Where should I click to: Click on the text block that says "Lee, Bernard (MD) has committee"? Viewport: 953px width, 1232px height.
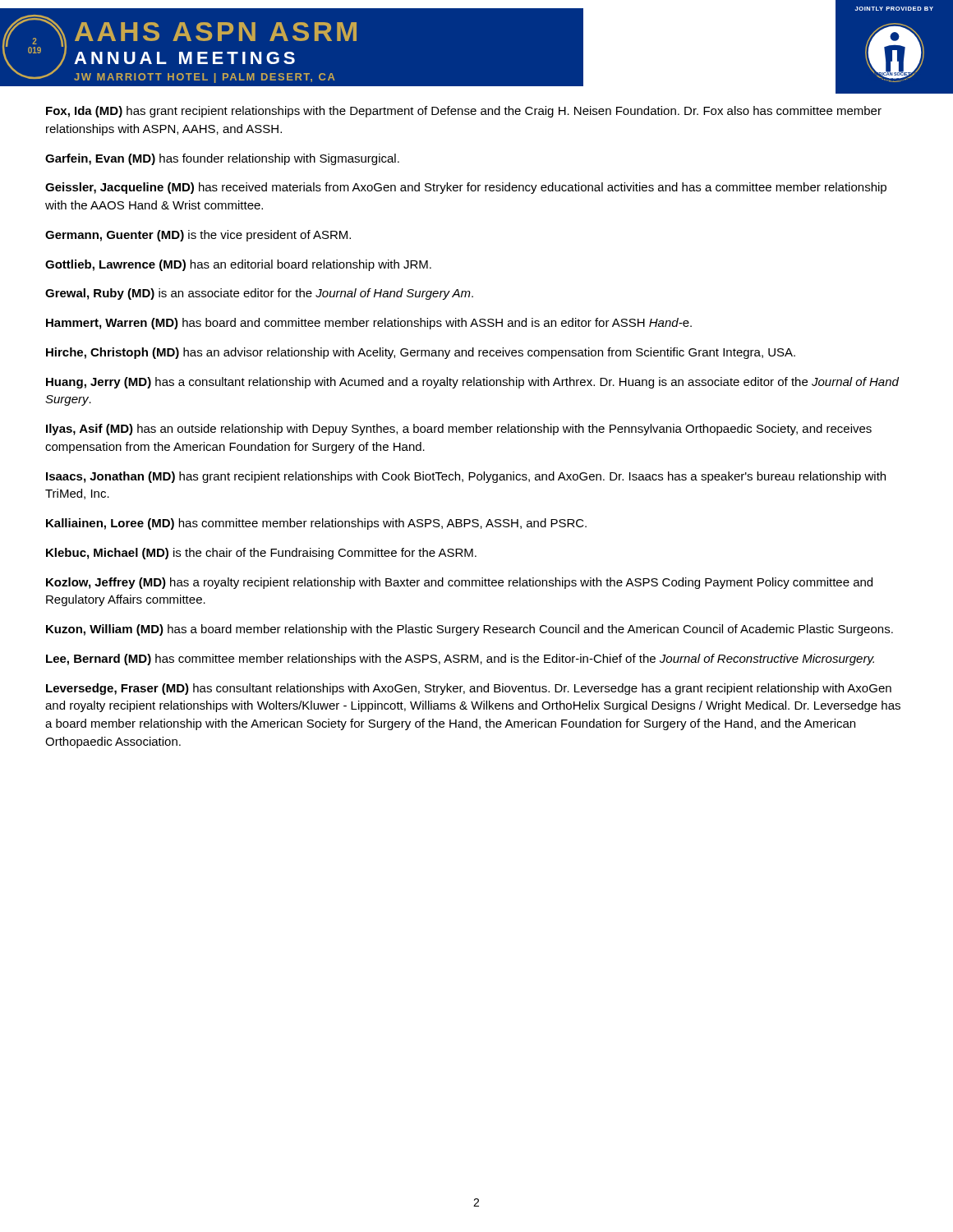click(x=460, y=658)
